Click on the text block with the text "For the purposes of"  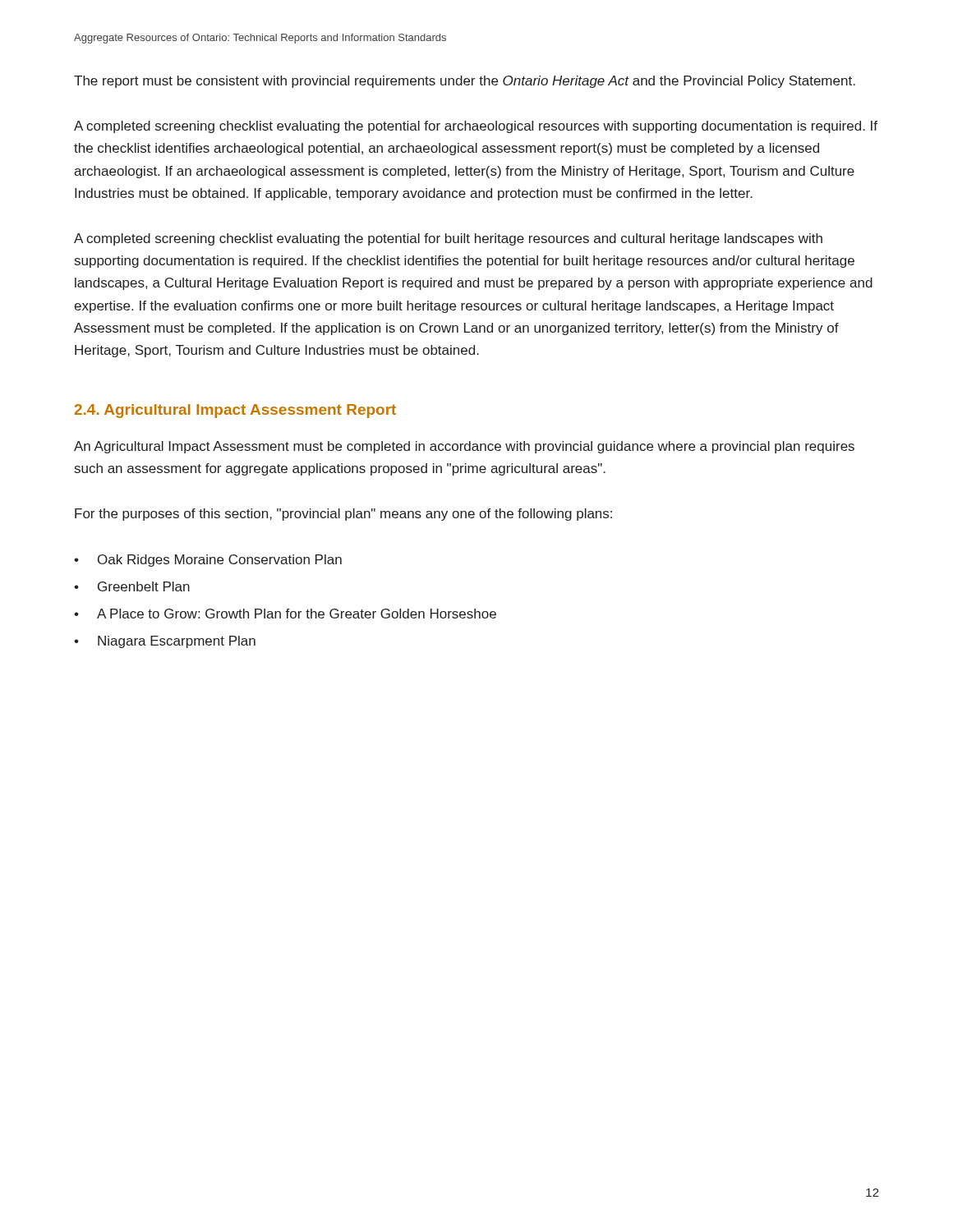click(344, 514)
